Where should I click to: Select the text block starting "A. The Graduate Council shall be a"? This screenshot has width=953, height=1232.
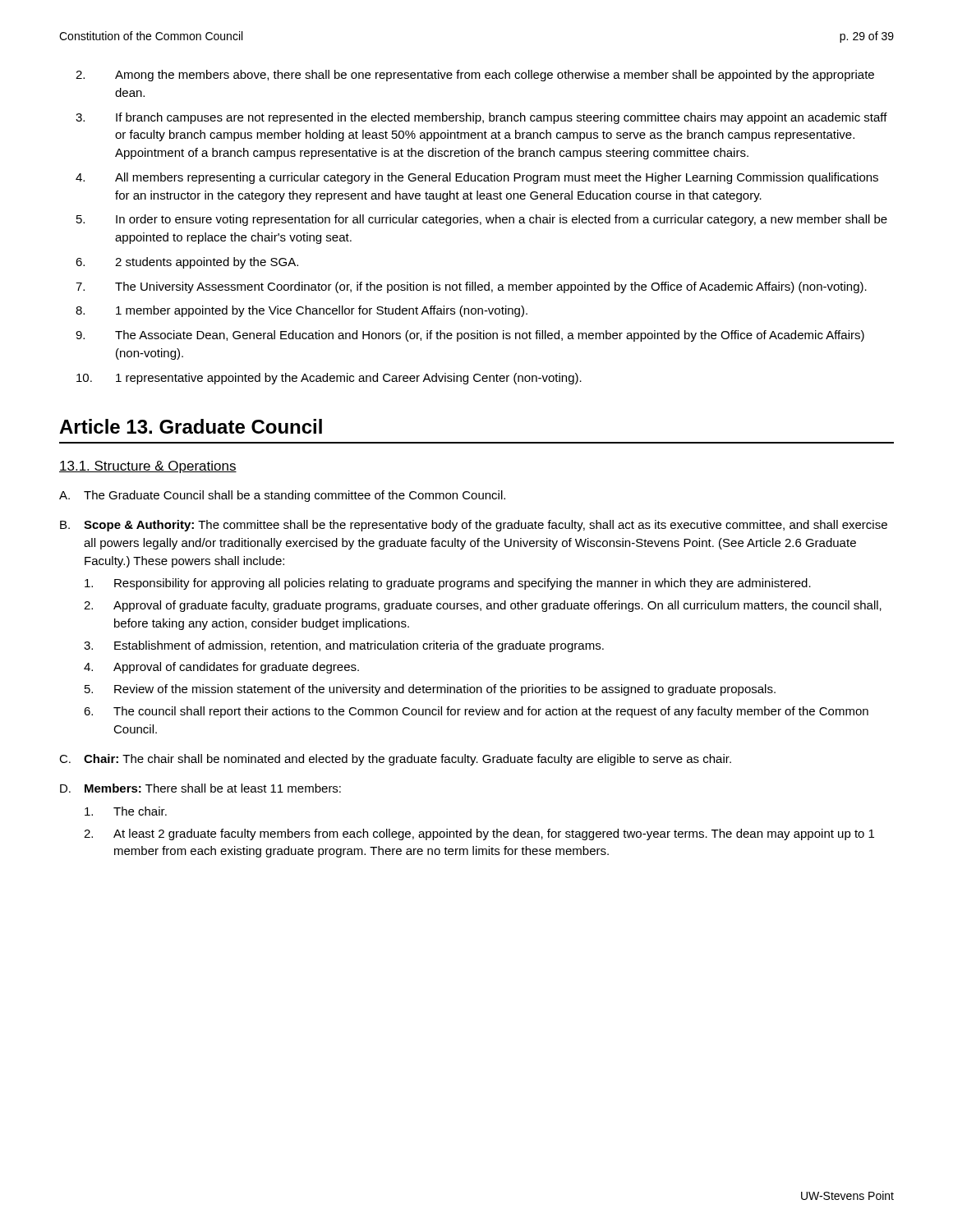[476, 495]
